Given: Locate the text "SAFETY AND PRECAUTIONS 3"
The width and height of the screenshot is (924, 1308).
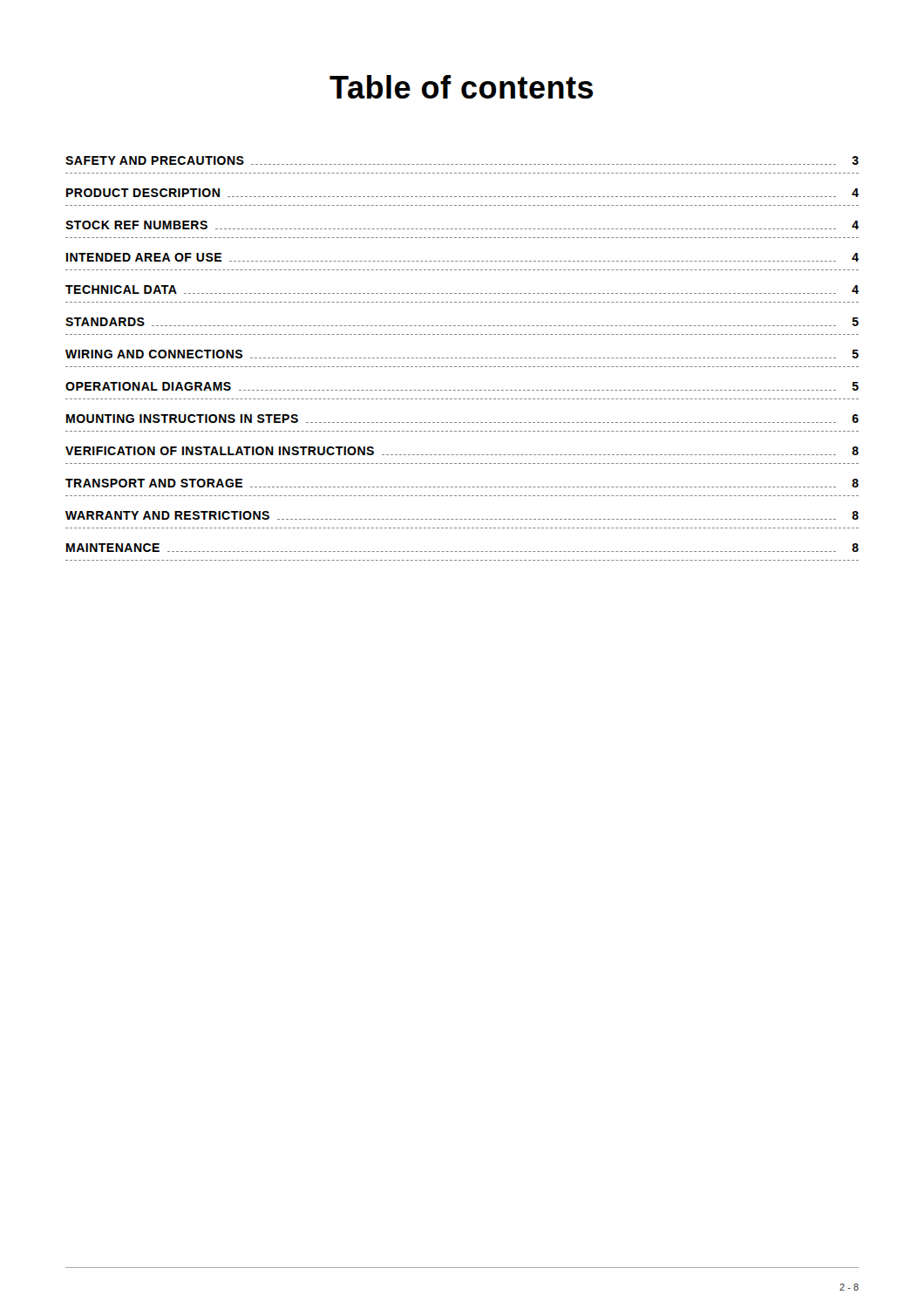Looking at the screenshot, I should click(462, 157).
